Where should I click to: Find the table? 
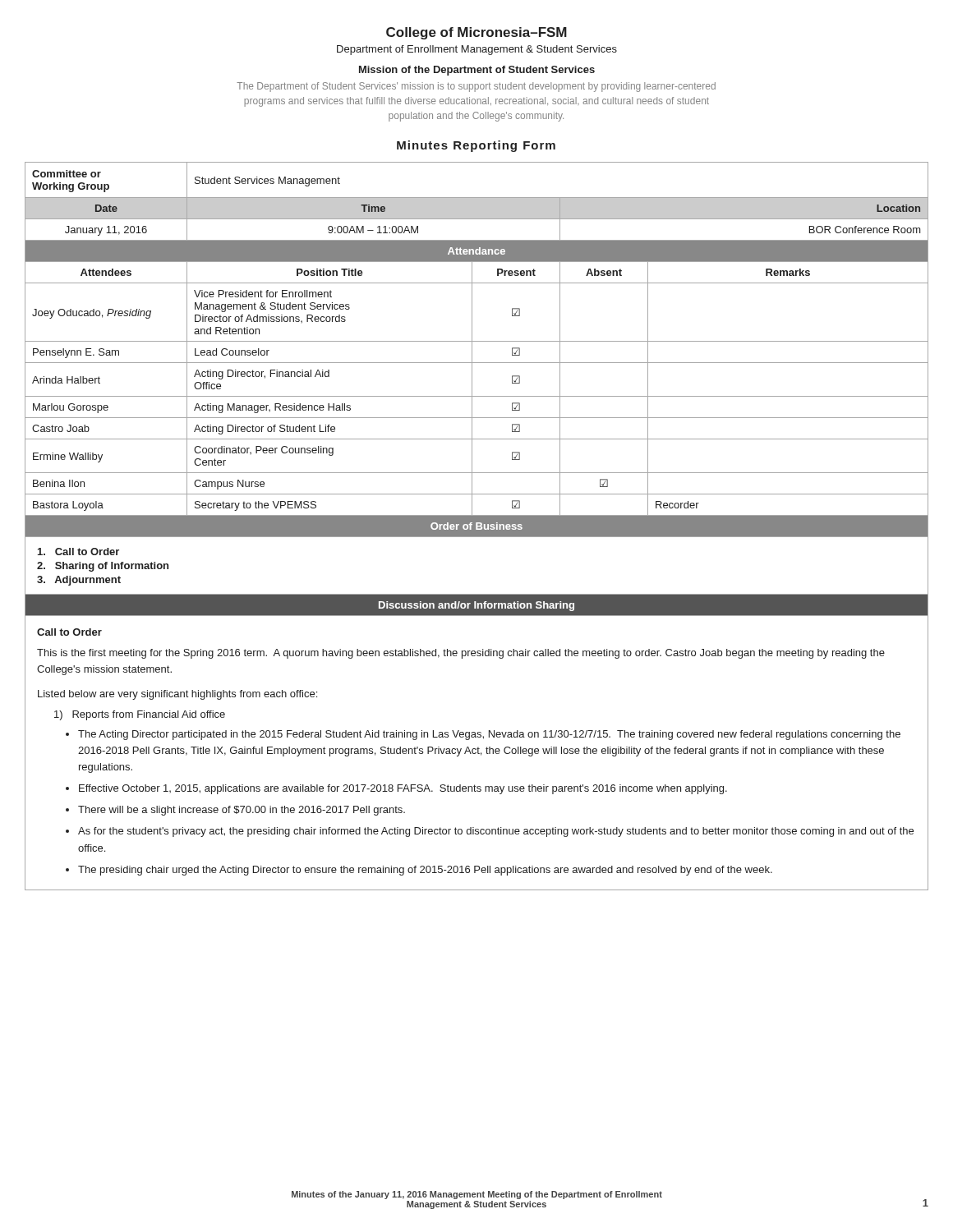[476, 526]
